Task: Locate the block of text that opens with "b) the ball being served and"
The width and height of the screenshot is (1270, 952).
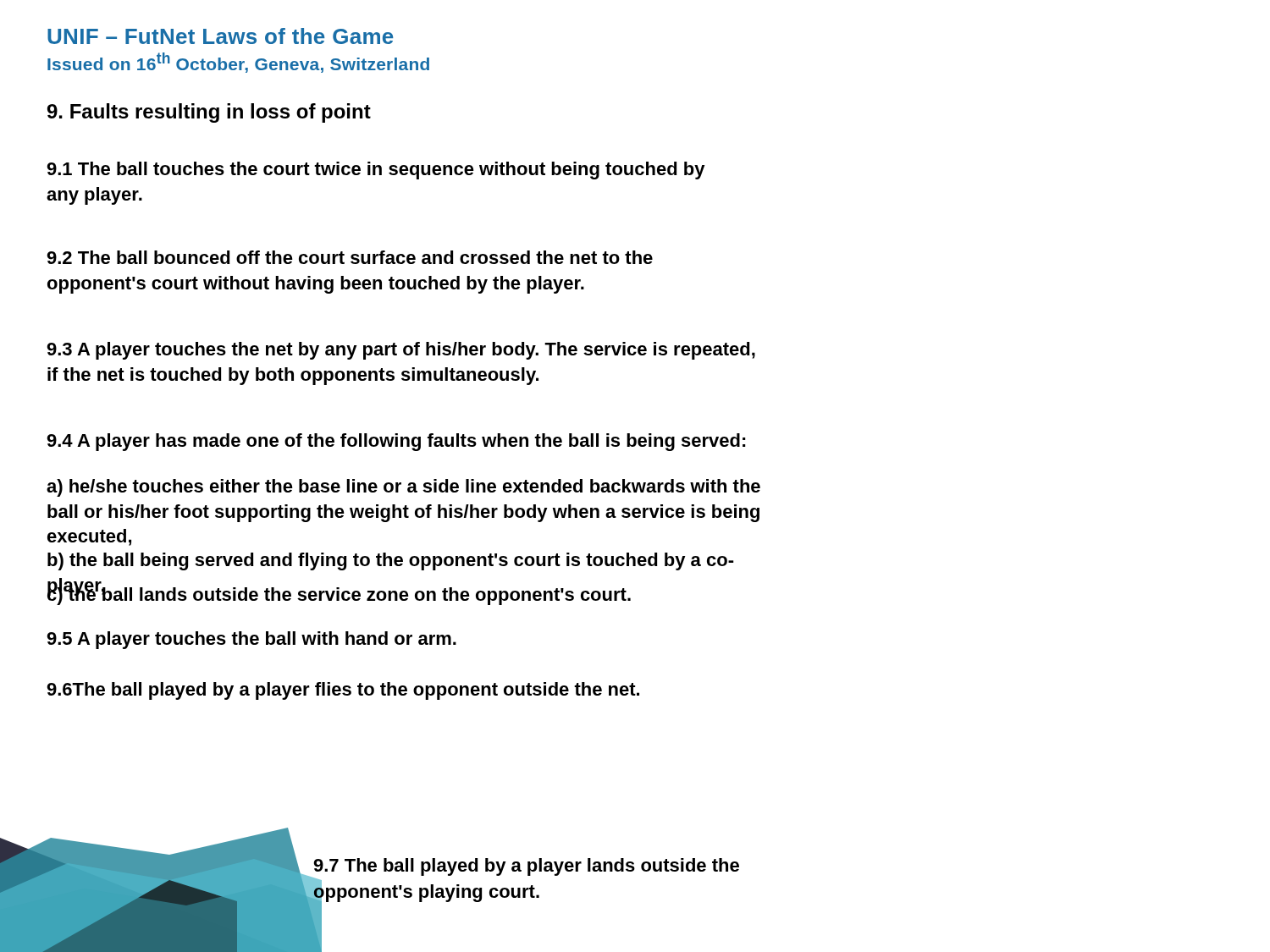Action: [390, 572]
